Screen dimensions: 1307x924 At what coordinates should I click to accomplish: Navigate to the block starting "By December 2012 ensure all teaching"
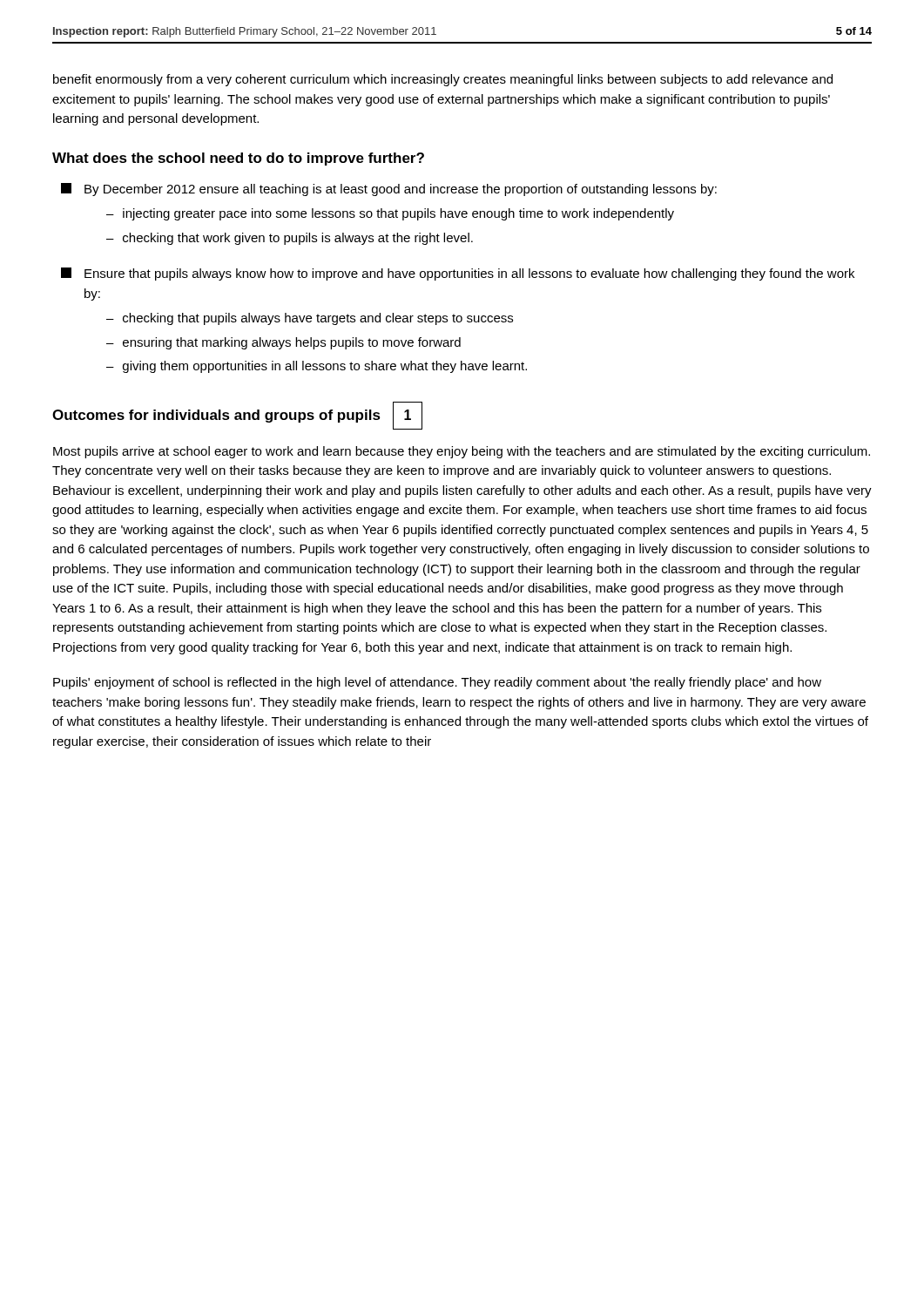click(x=389, y=215)
